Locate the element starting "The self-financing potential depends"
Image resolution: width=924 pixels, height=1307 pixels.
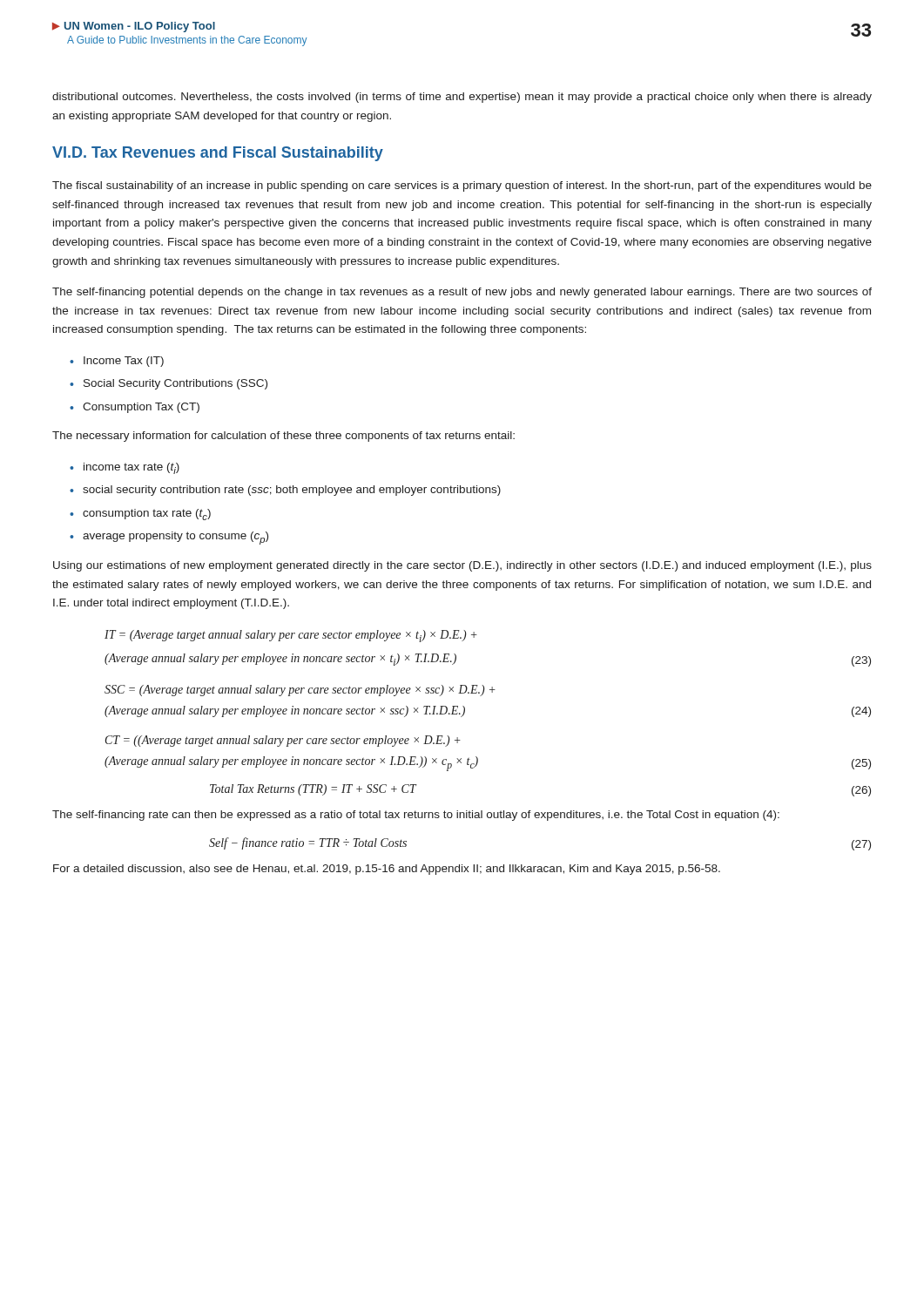pos(462,310)
